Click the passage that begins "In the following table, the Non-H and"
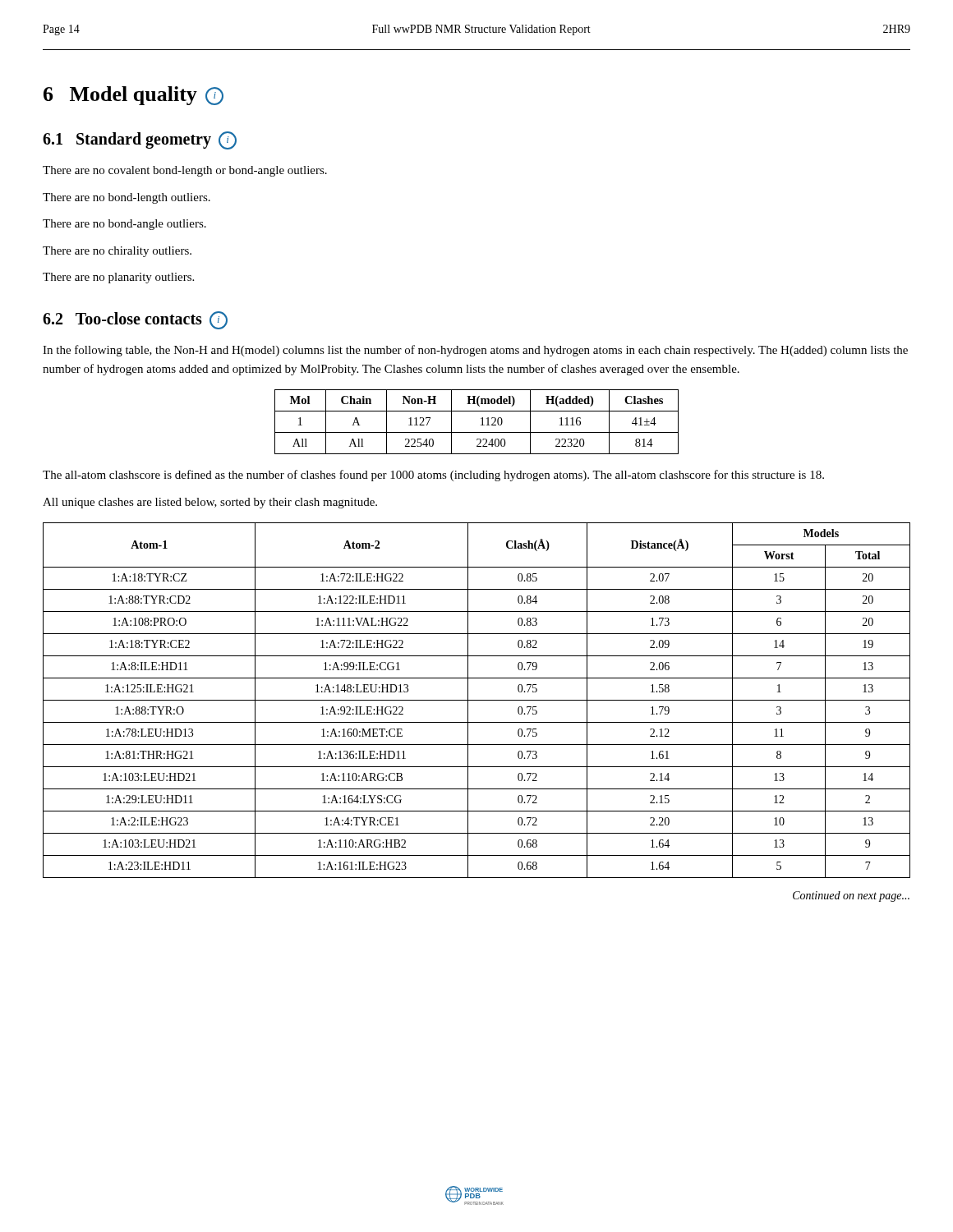Image resolution: width=953 pixels, height=1232 pixels. coord(476,360)
